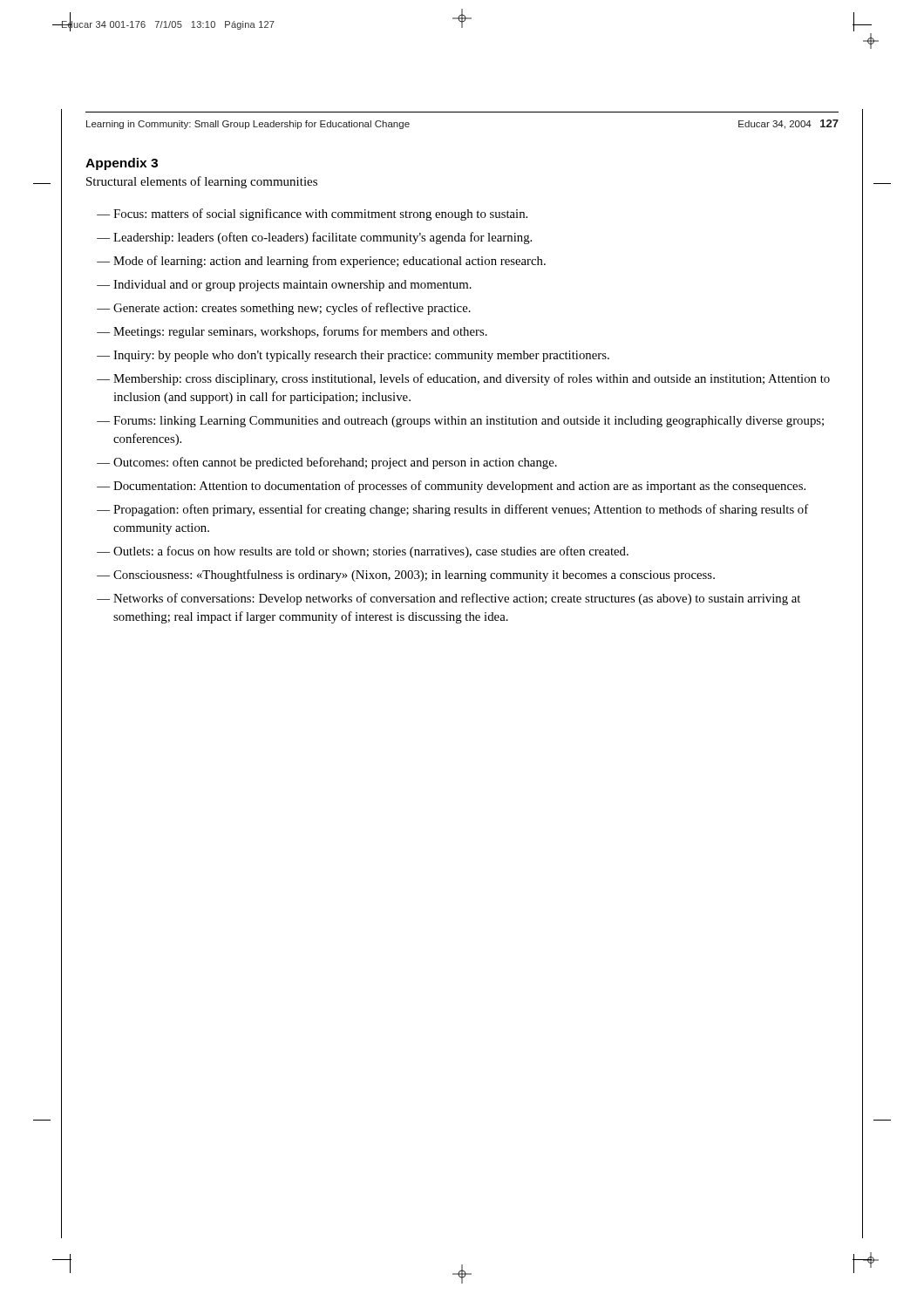The image size is (924, 1308).
Task: Select the list item that says "— Focus: matters of social significance with commitment"
Action: point(462,214)
